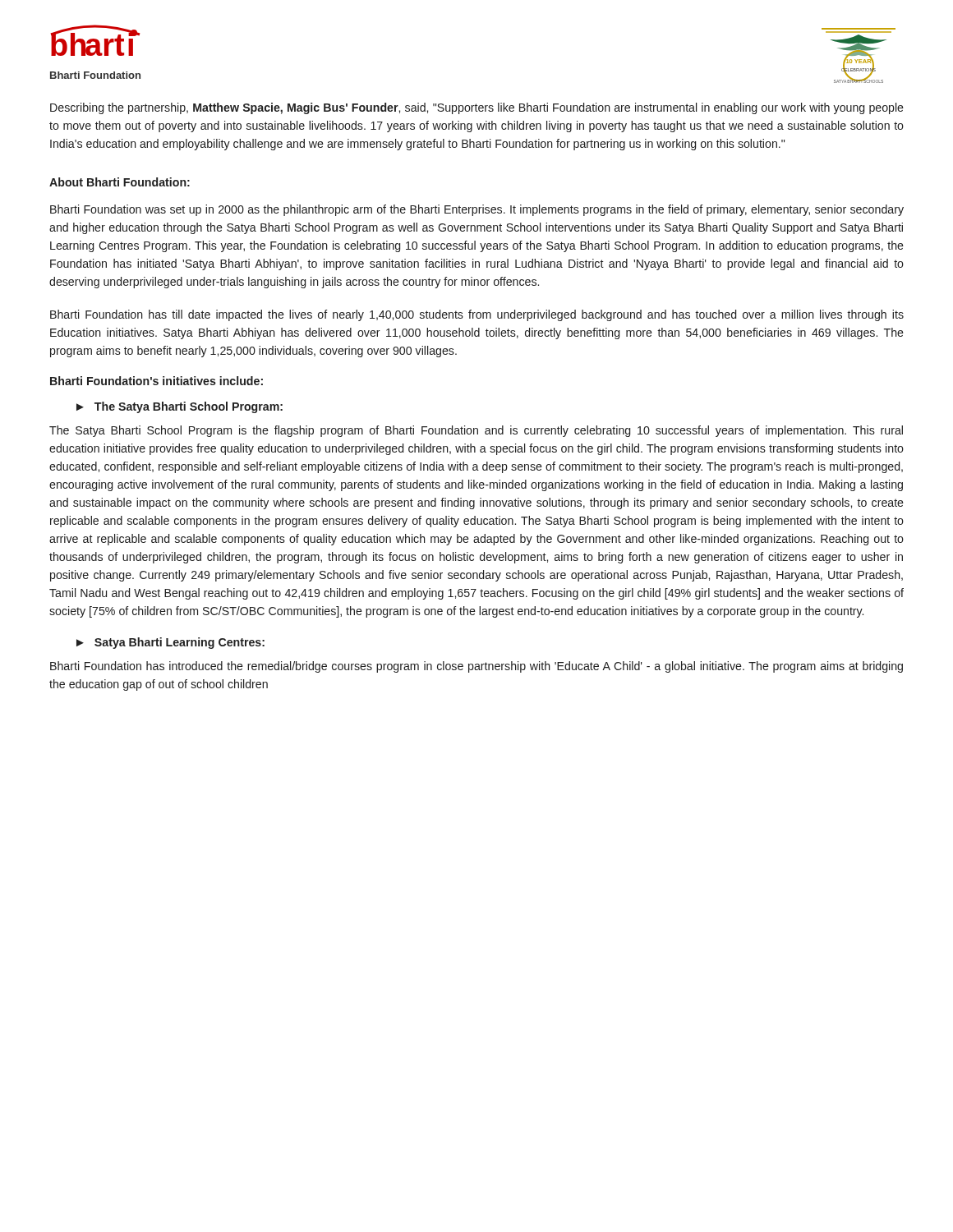This screenshot has width=953, height=1232.
Task: Select the text block starting "The Satya Bharti School Program is"
Action: coord(476,521)
